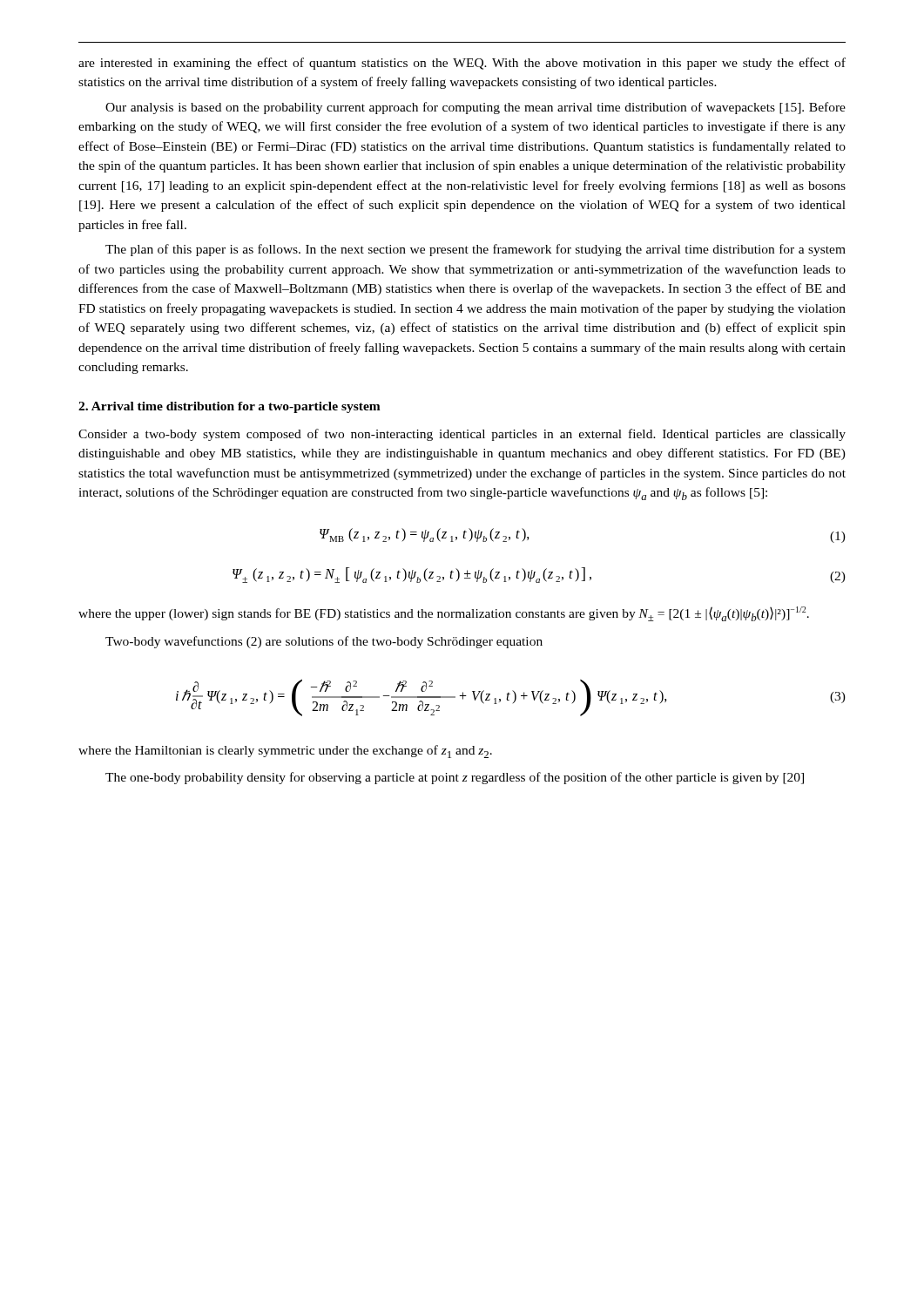The image size is (924, 1307).
Task: Select the formula containing "Ψ ± ( z 1 , z"
Action: pyautogui.click(x=538, y=576)
